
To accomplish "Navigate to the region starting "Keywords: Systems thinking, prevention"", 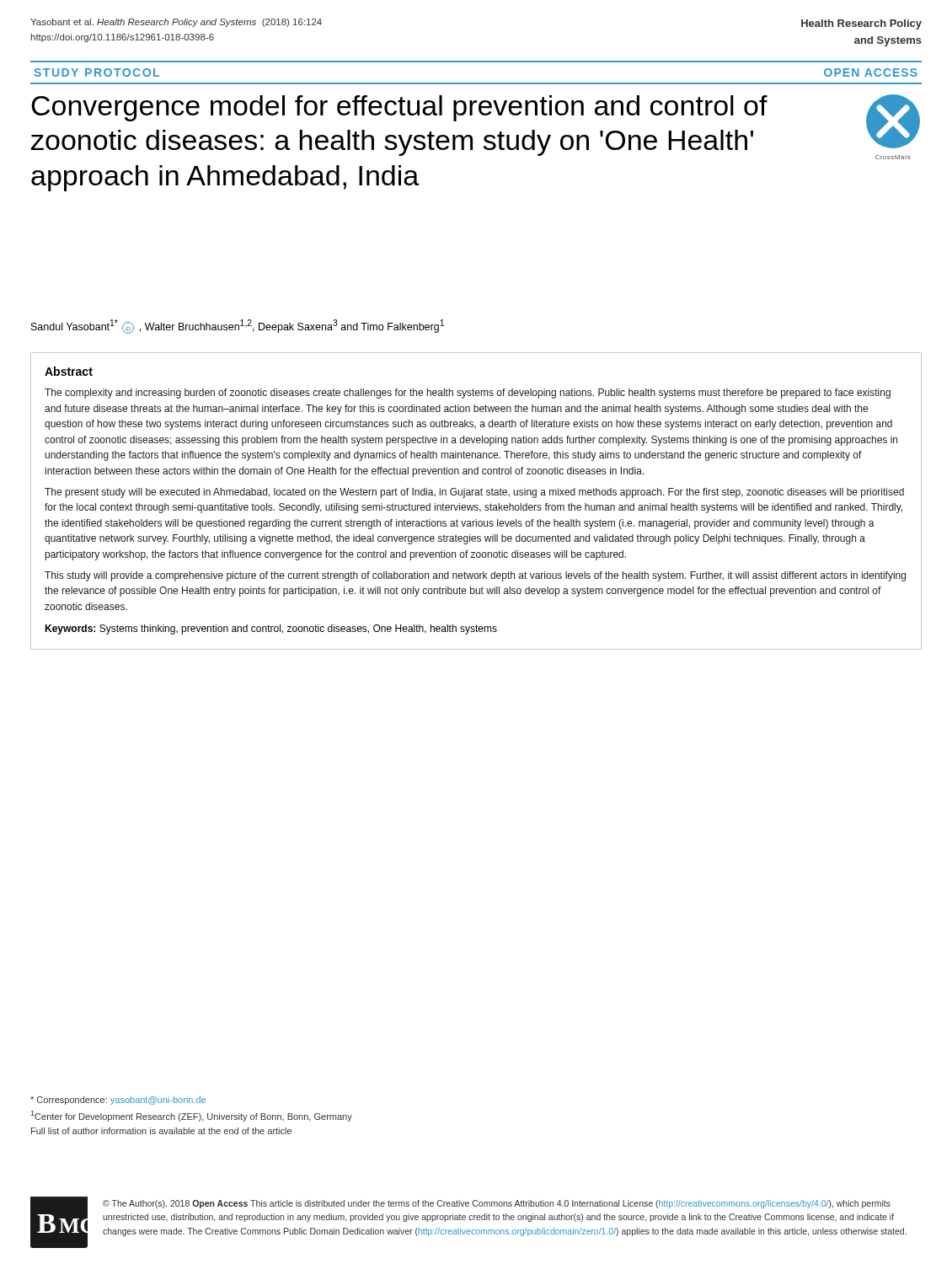I will tap(271, 629).
